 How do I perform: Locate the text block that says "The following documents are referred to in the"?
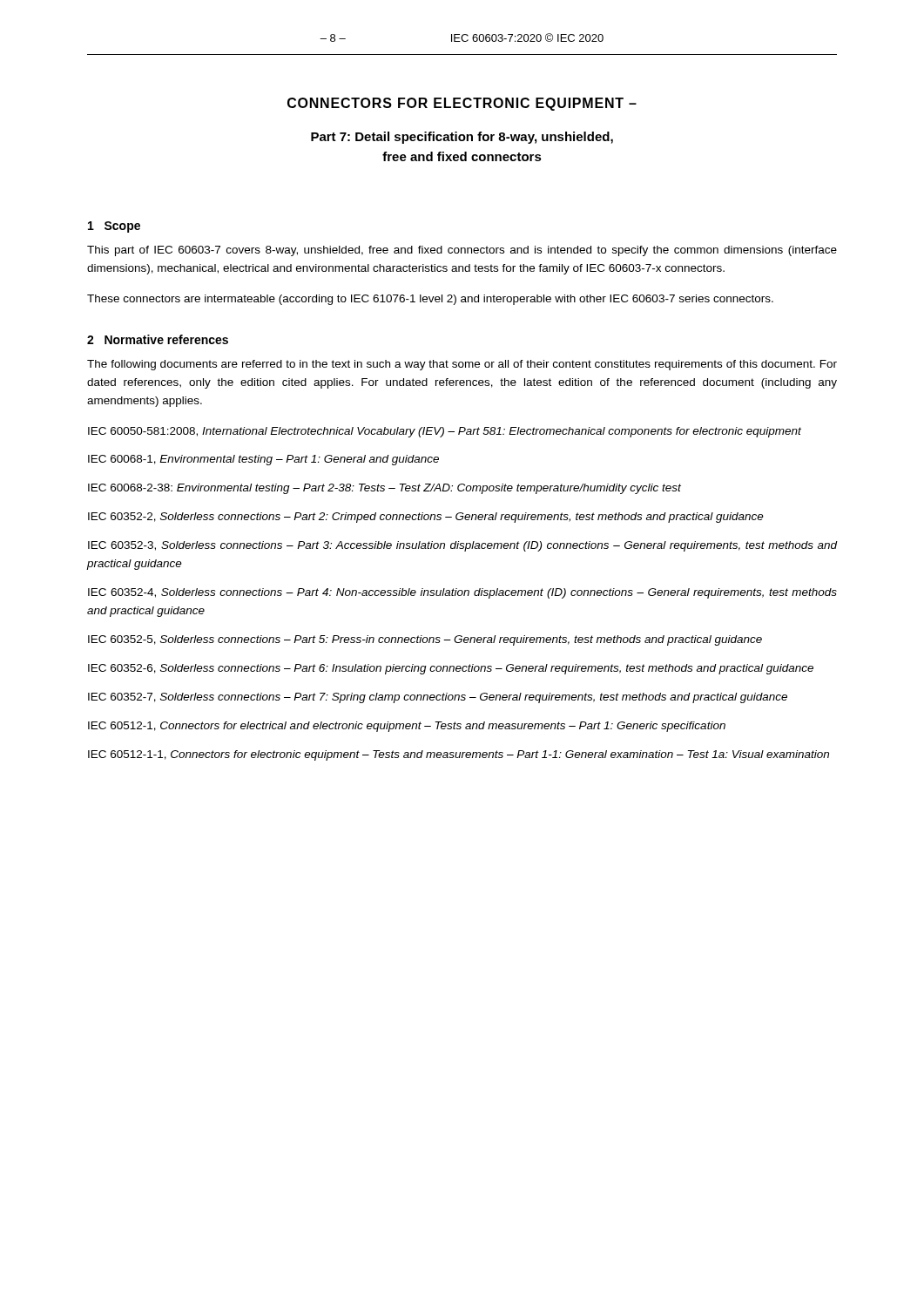(x=462, y=382)
